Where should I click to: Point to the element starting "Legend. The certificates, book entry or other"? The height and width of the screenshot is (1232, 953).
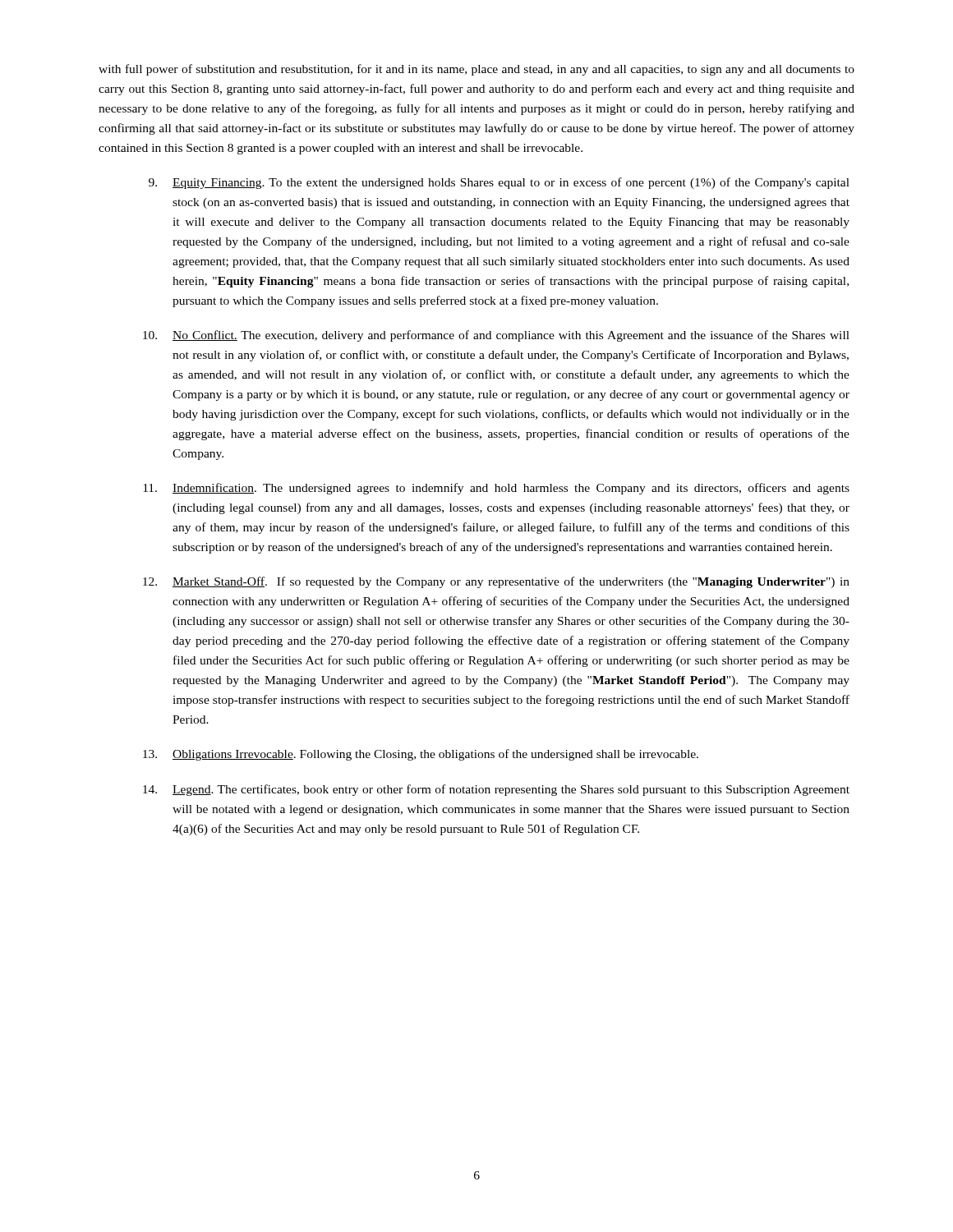click(x=474, y=809)
